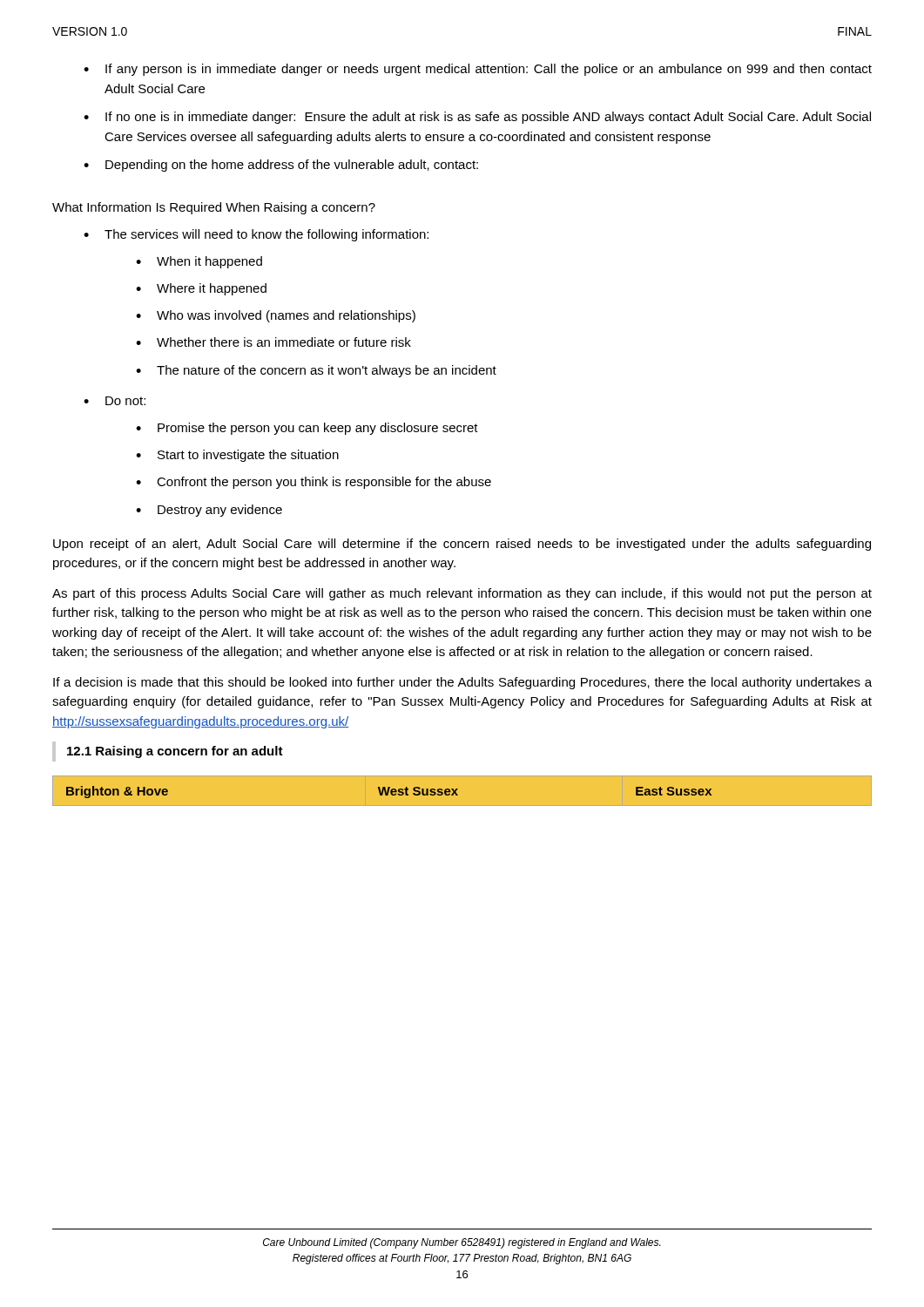The height and width of the screenshot is (1307, 924).
Task: Point to the block beginning "• Promise the person you can keep any"
Action: 307,429
